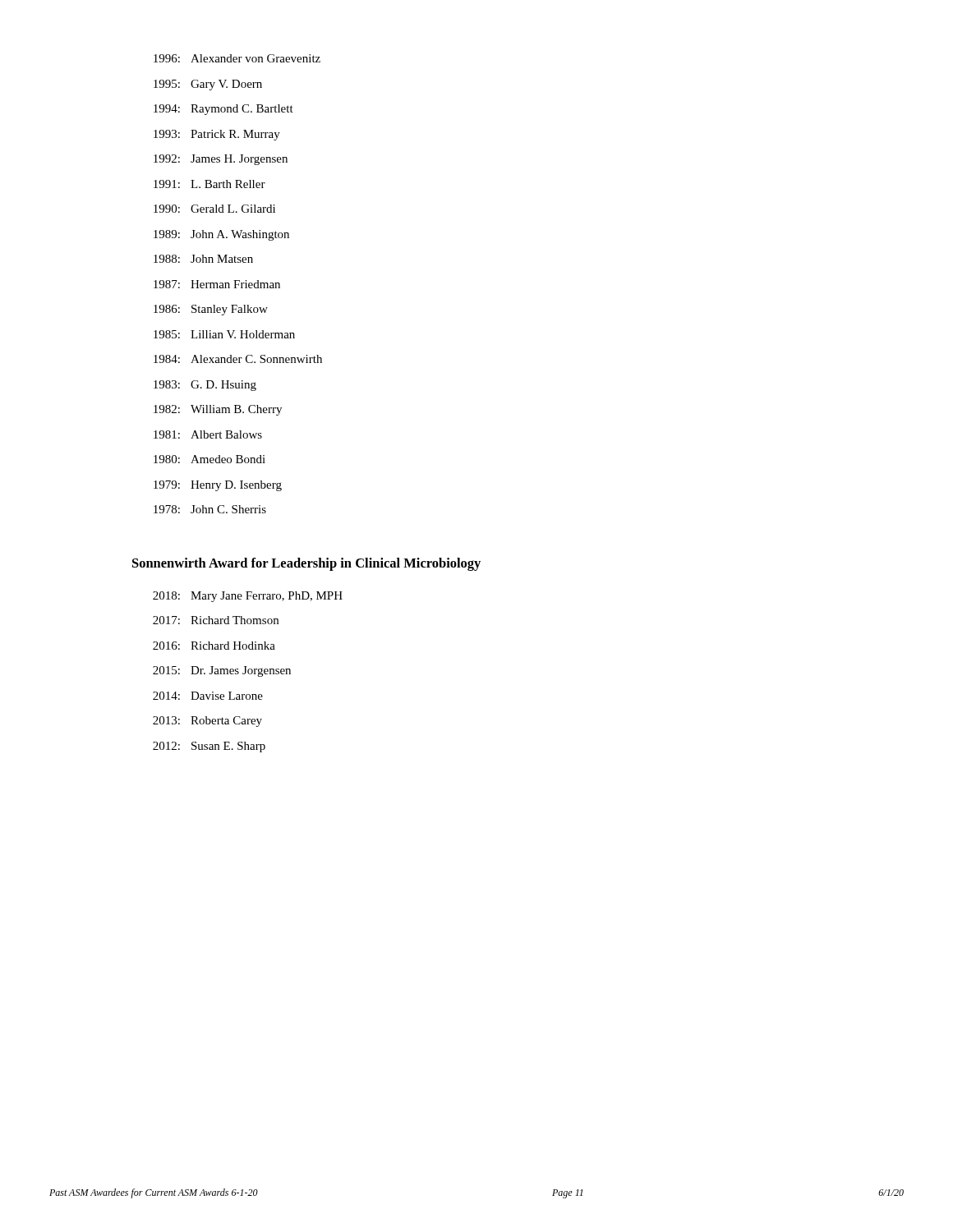Viewport: 953px width, 1232px height.
Task: Click on the text starting "1986: Stanley Falkow"
Action: tap(211, 310)
